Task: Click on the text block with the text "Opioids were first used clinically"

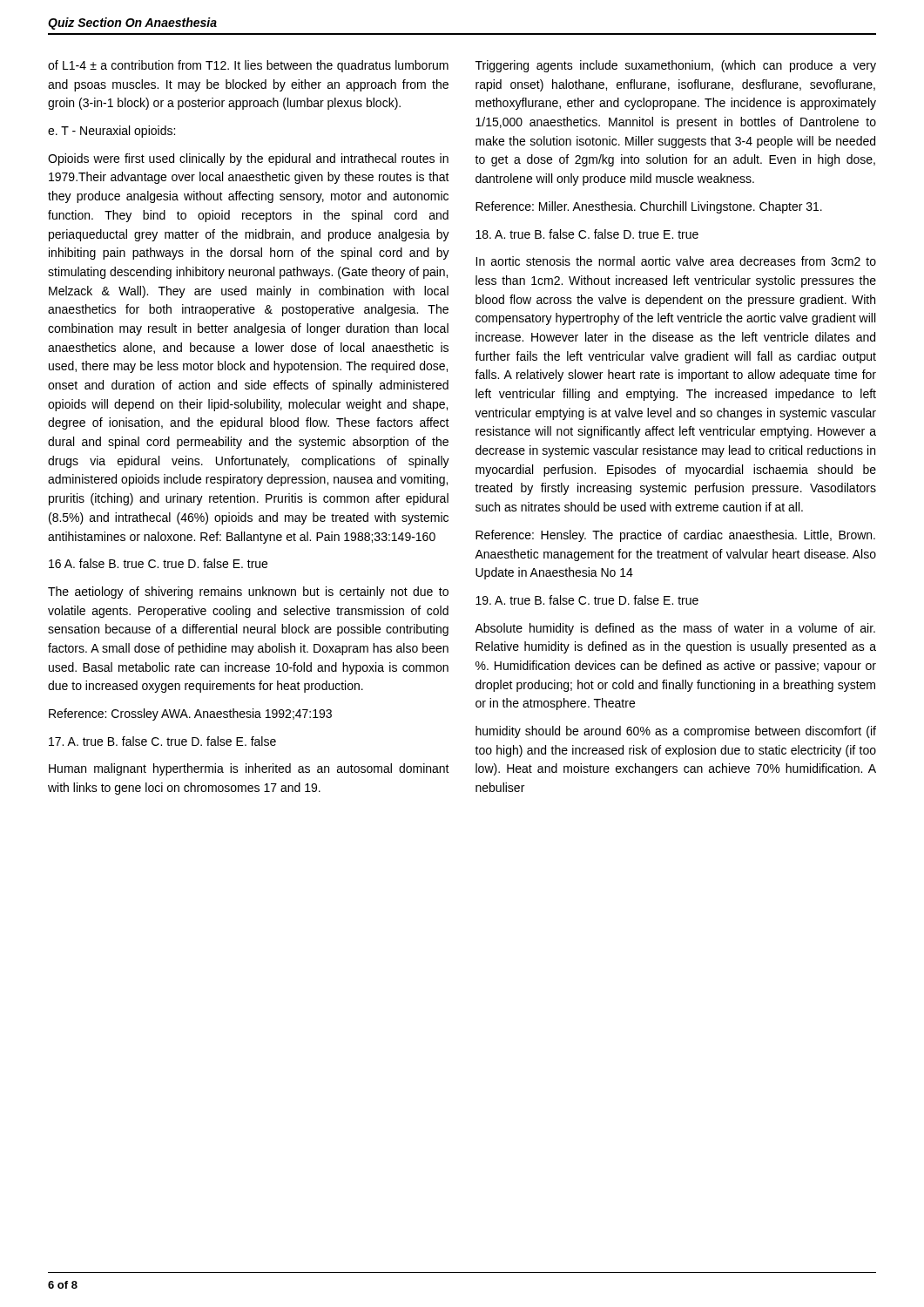Action: 248,347
